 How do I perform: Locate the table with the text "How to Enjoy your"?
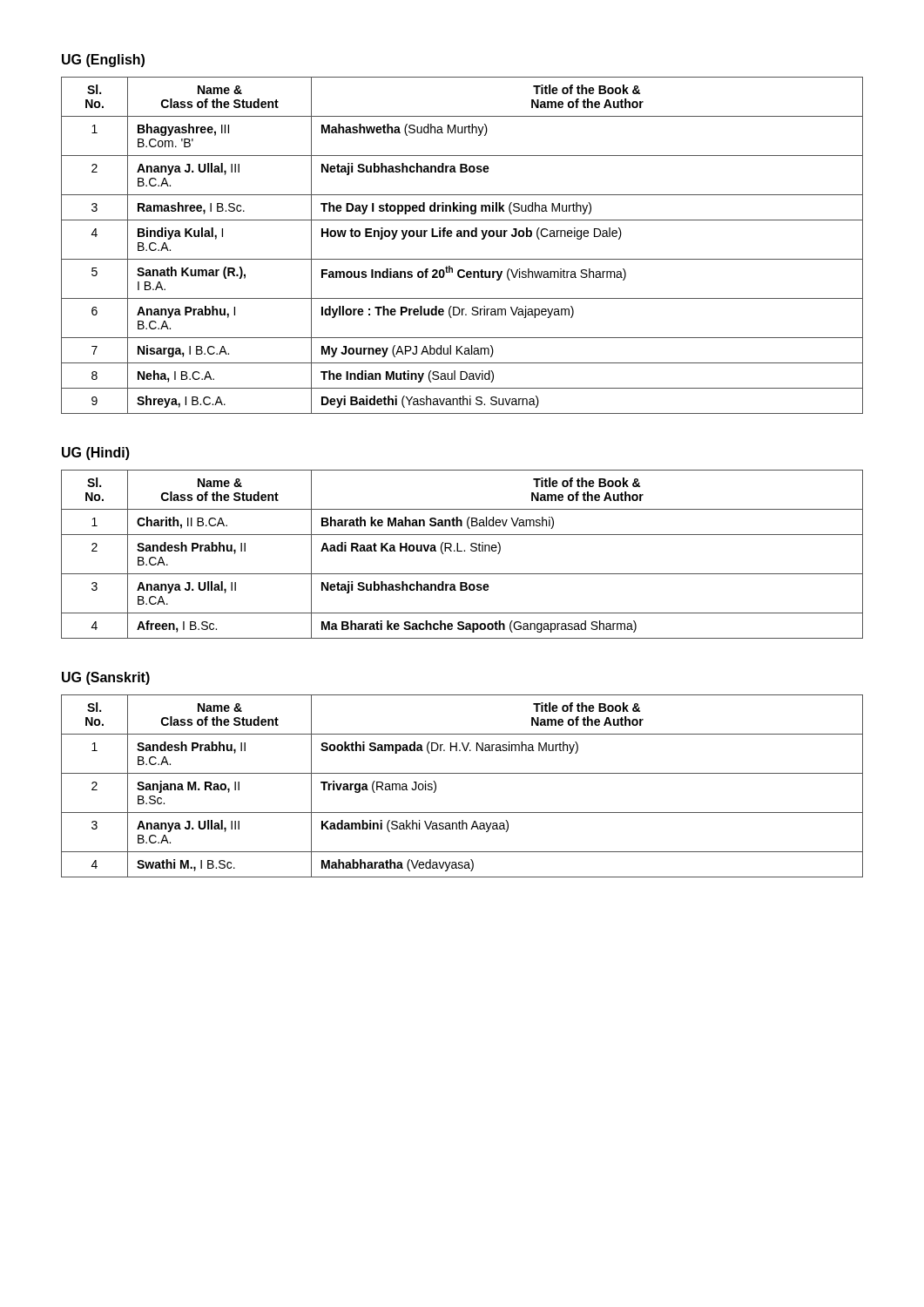pos(462,245)
